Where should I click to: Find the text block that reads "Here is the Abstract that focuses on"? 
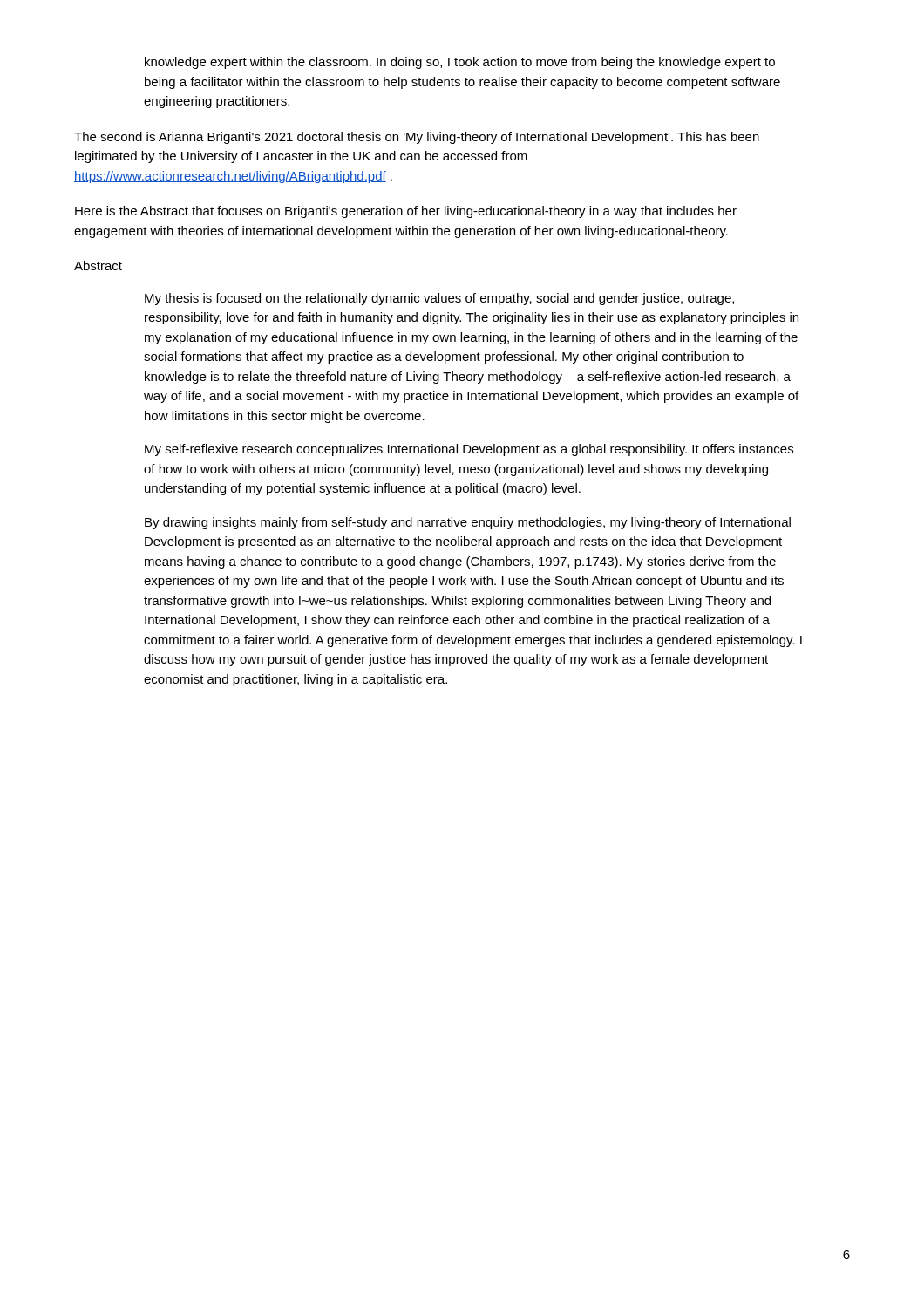point(440,221)
